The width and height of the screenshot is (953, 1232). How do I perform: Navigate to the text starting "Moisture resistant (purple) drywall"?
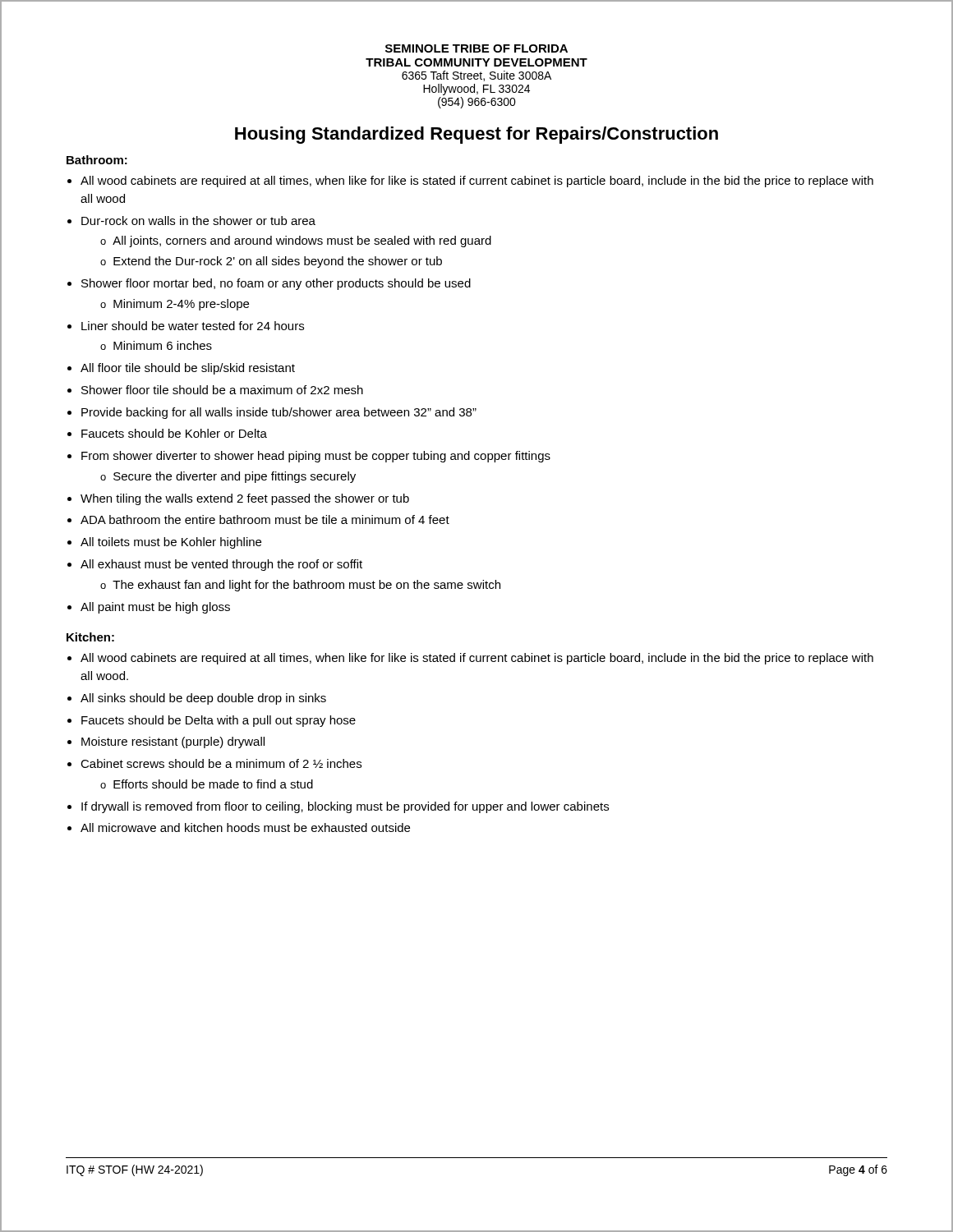pyautogui.click(x=173, y=741)
